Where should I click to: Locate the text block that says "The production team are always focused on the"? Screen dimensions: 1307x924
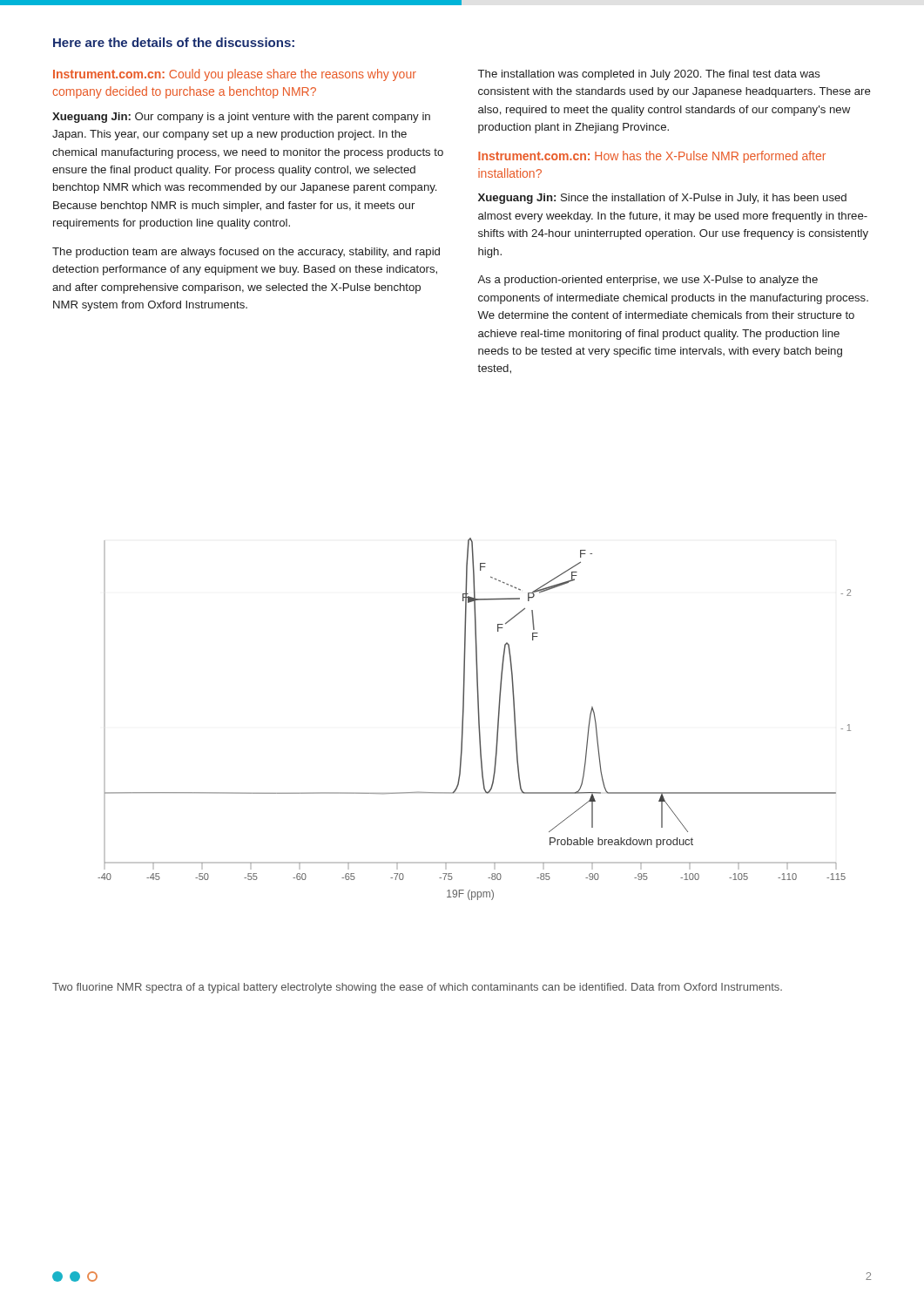click(x=246, y=278)
